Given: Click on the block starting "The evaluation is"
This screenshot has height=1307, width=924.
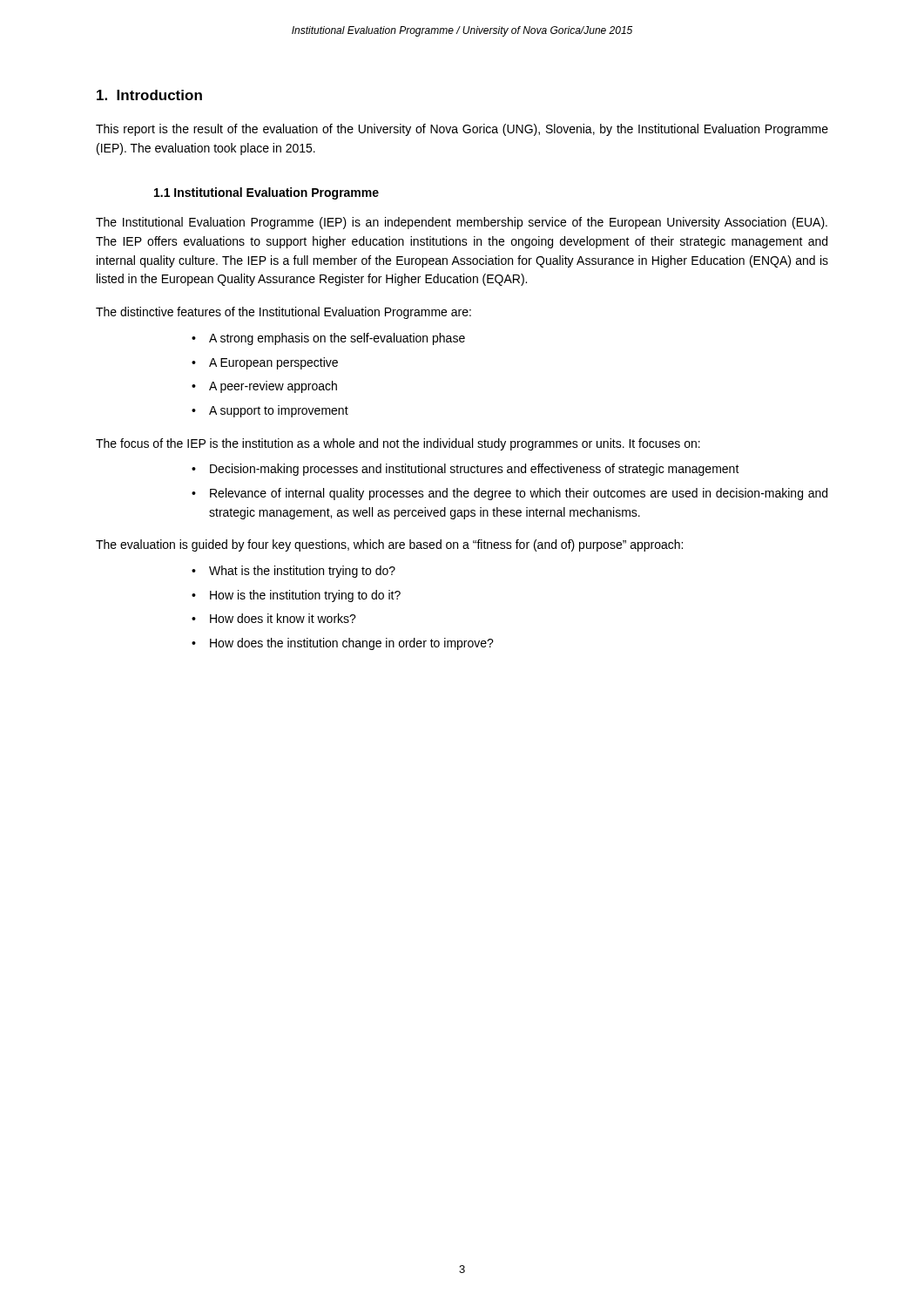Looking at the screenshot, I should coord(390,545).
